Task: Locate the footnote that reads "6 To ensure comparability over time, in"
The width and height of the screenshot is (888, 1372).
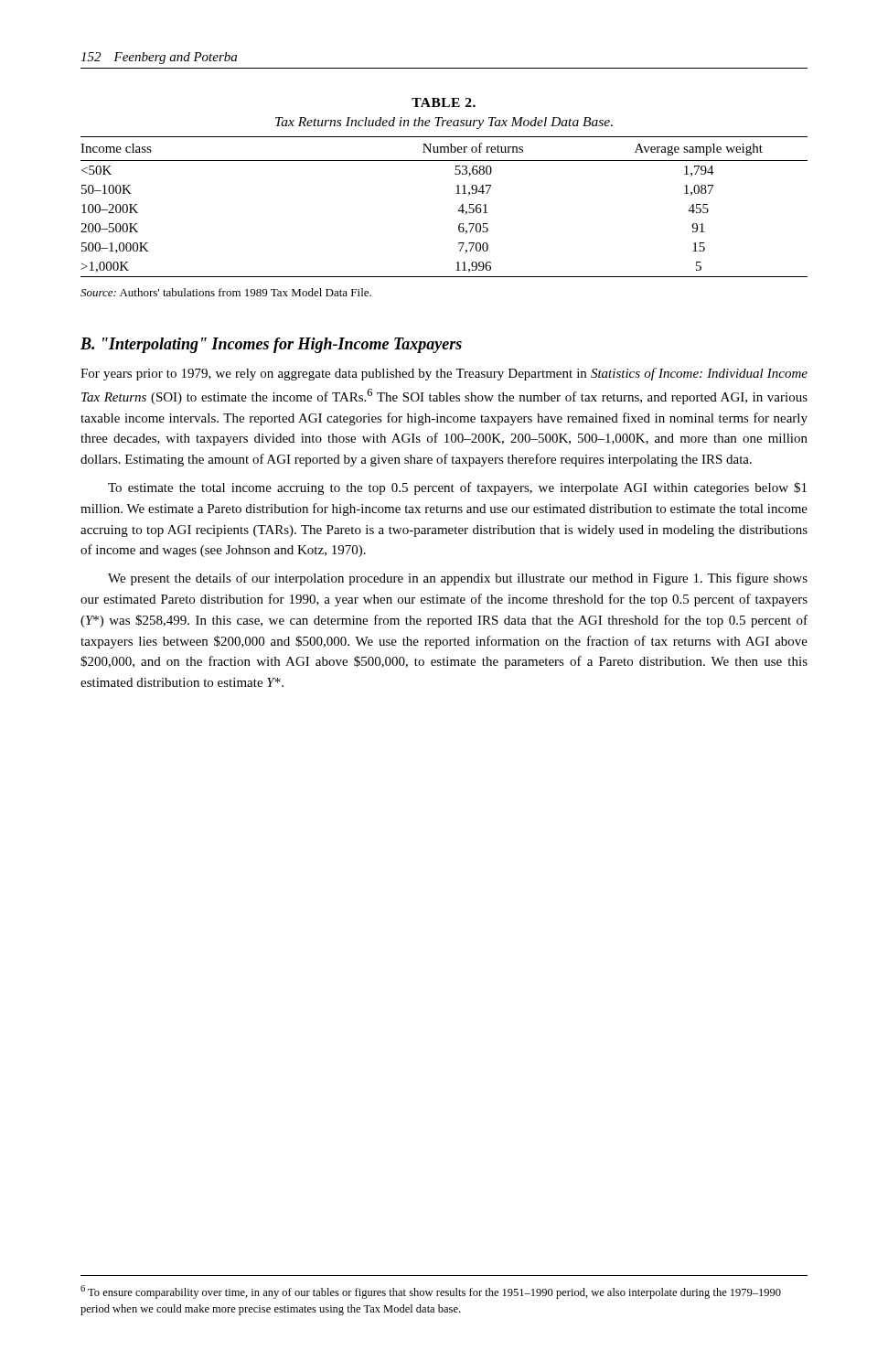Action: [431, 1299]
